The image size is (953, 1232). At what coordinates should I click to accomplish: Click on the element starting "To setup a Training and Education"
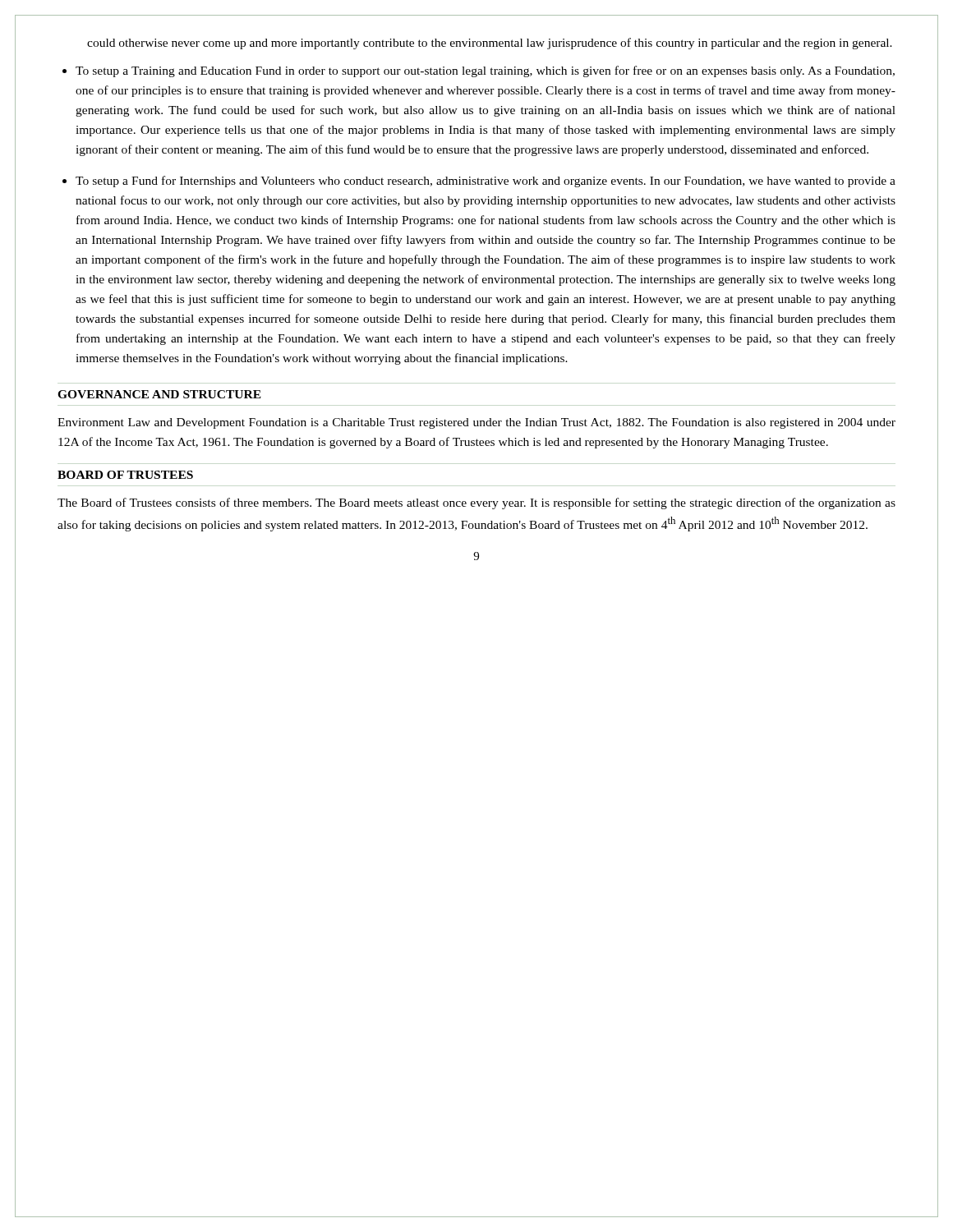pos(486,110)
